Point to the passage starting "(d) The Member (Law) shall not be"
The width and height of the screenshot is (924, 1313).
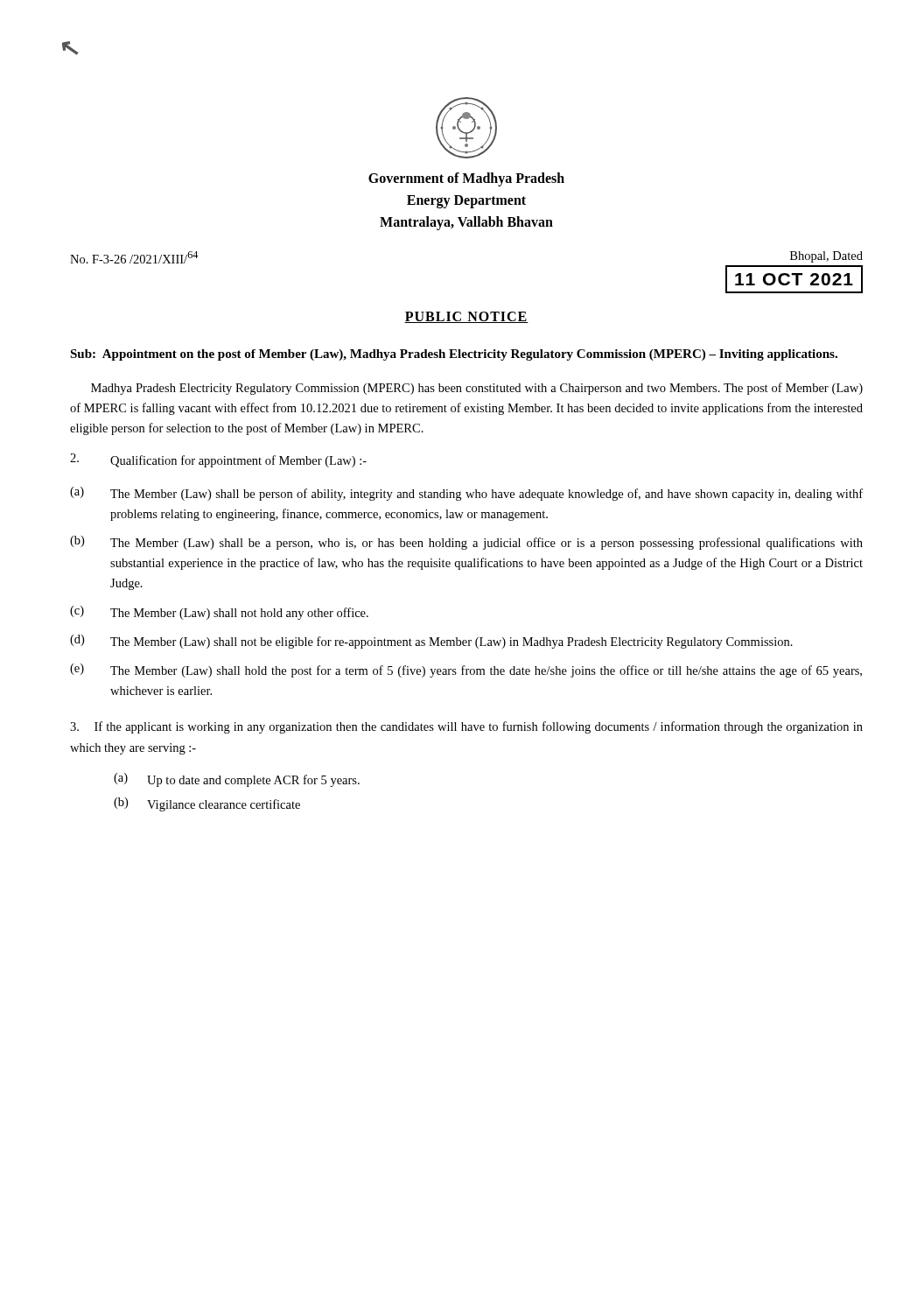coord(466,642)
